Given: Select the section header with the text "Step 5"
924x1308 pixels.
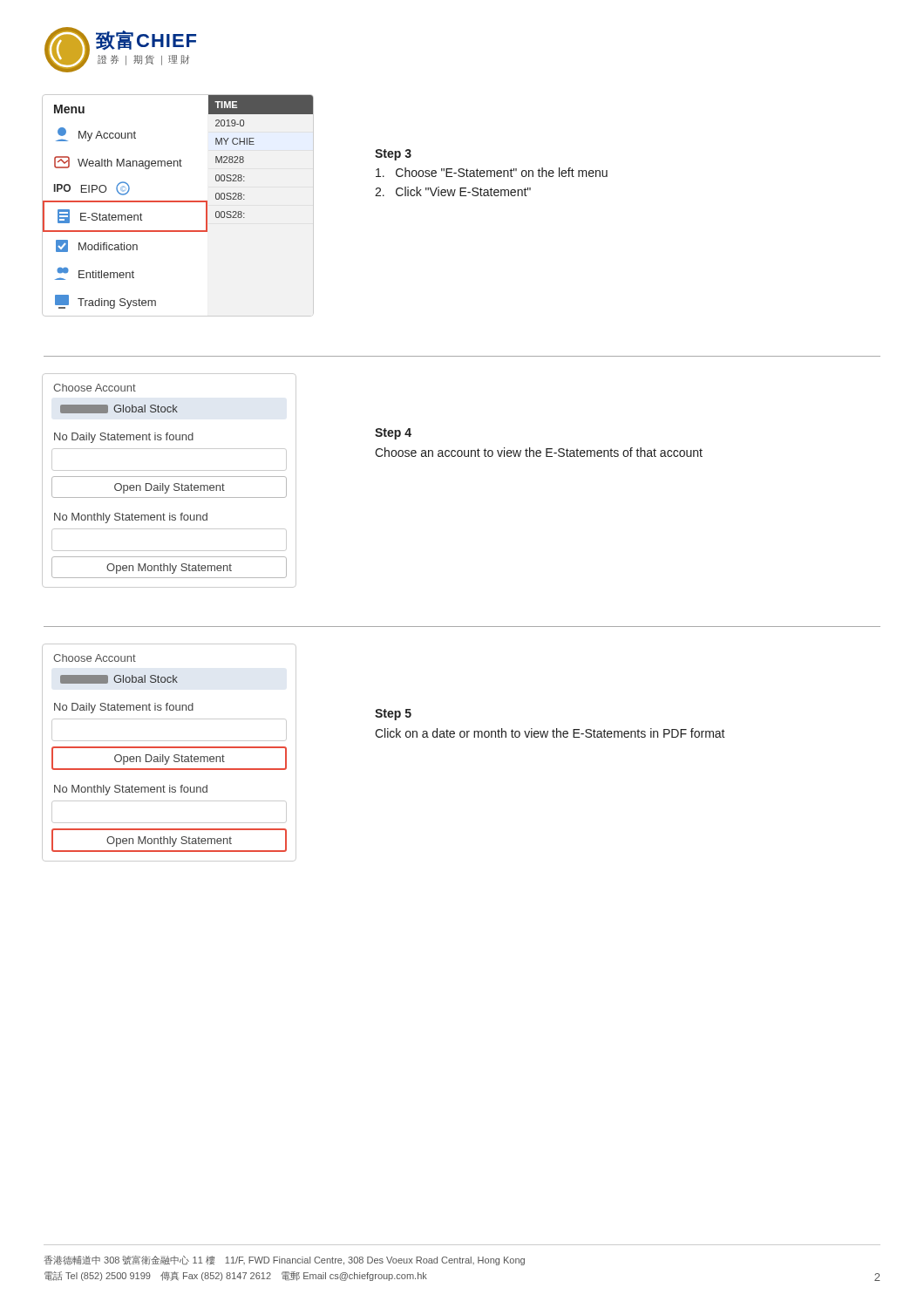Looking at the screenshot, I should coord(393,713).
